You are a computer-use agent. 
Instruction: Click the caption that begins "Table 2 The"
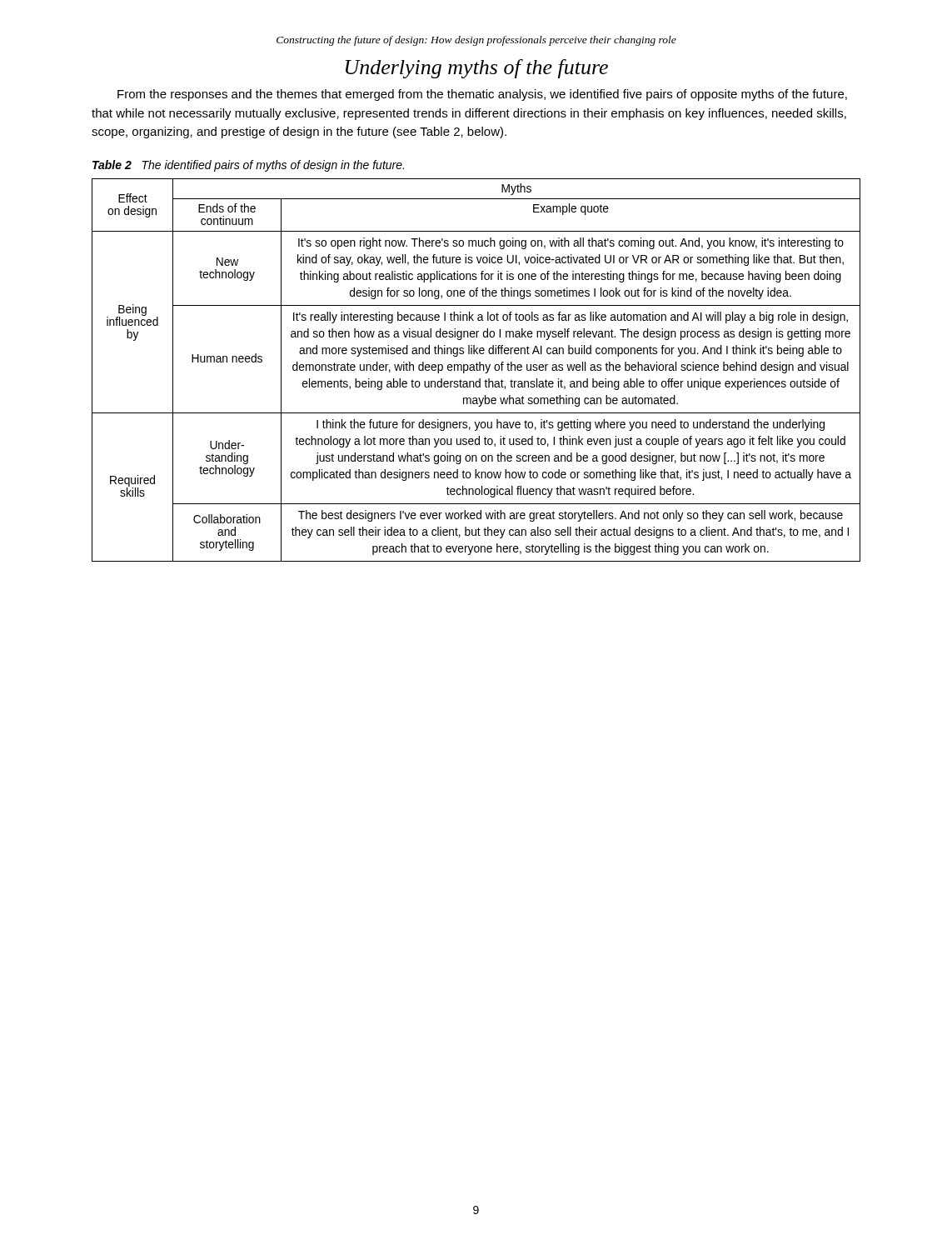[x=249, y=165]
